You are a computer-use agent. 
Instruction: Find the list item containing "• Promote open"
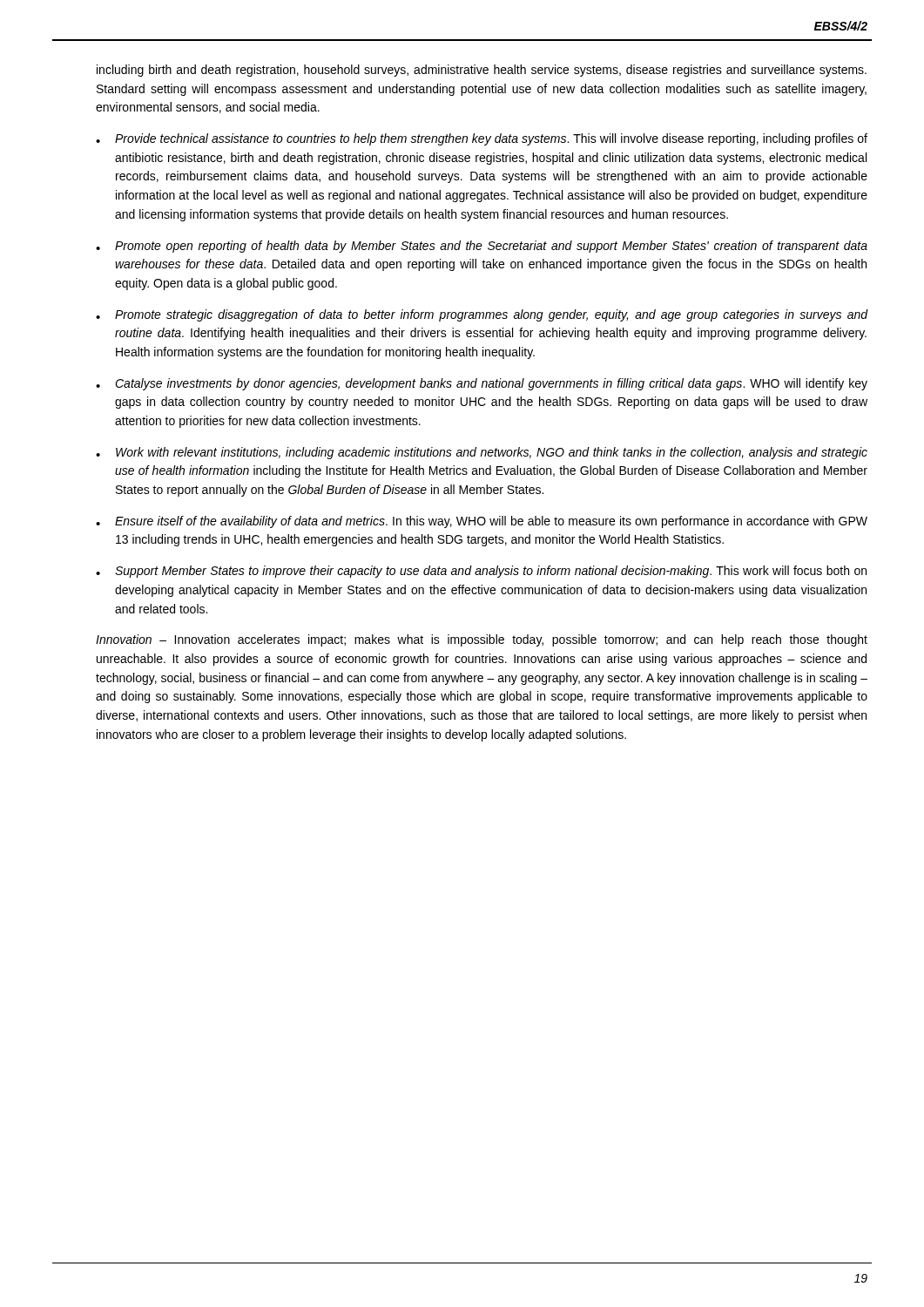click(482, 265)
